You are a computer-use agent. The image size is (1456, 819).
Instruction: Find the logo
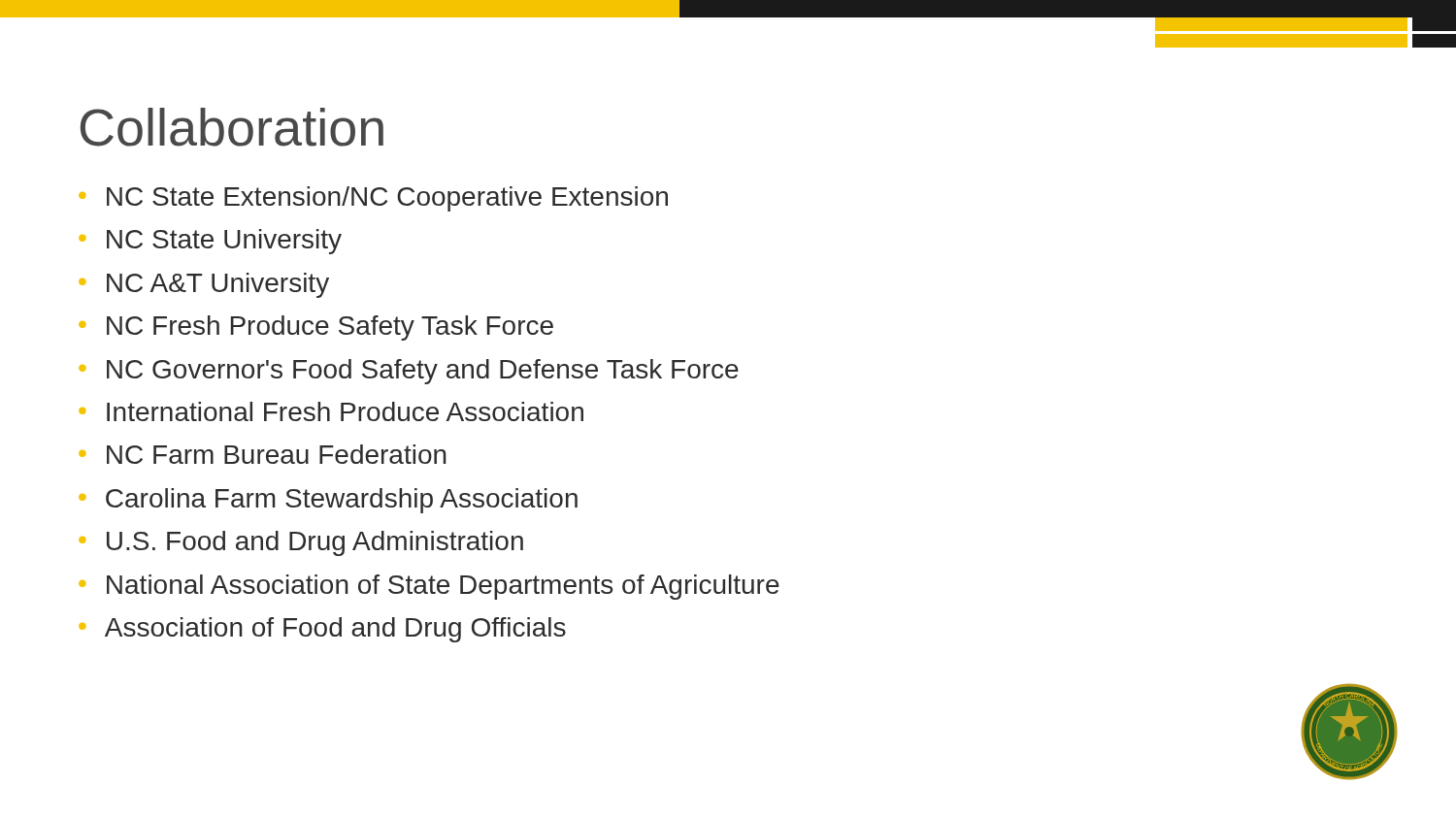(x=1349, y=732)
